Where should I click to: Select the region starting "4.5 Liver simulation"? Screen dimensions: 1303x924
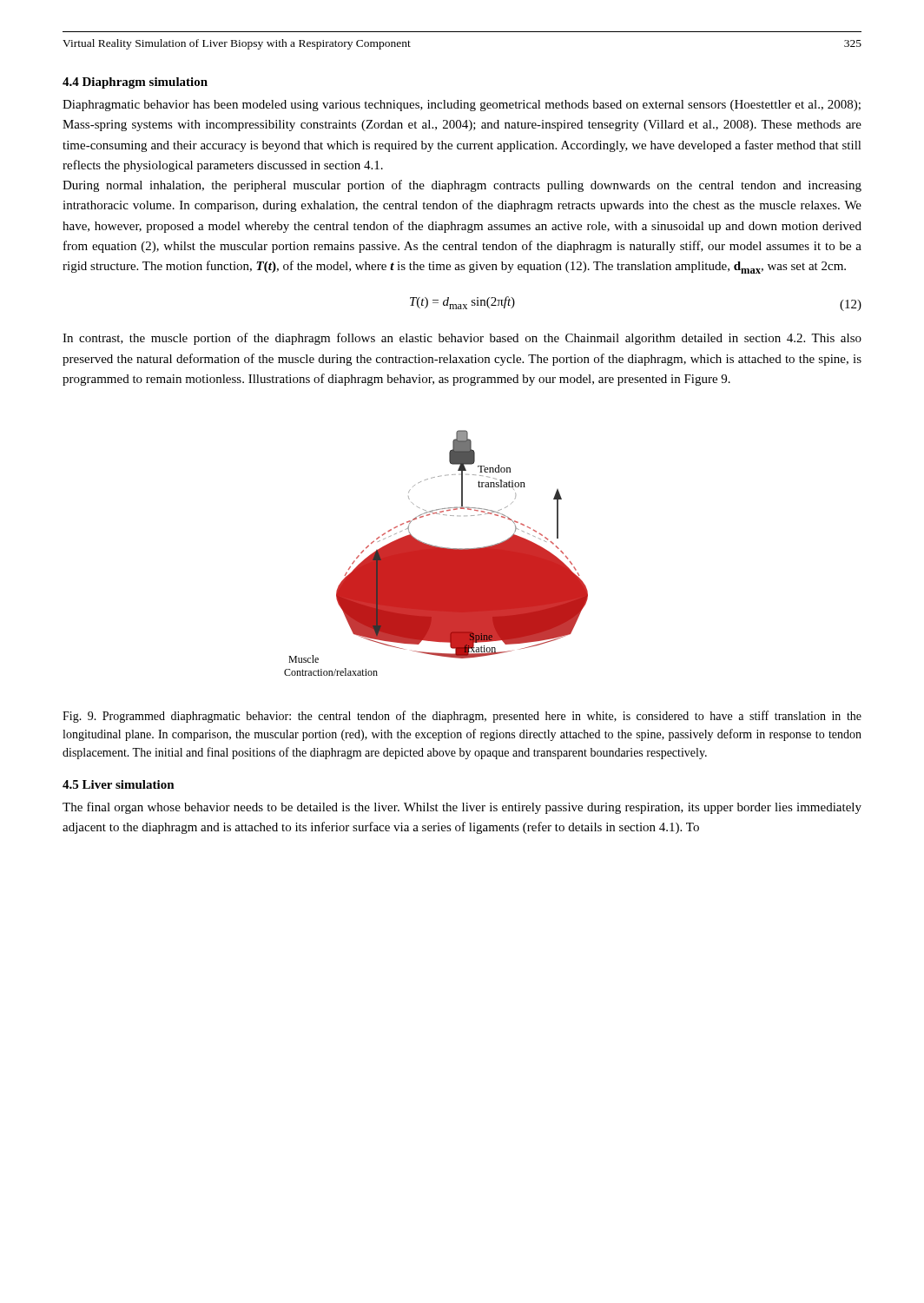point(118,785)
